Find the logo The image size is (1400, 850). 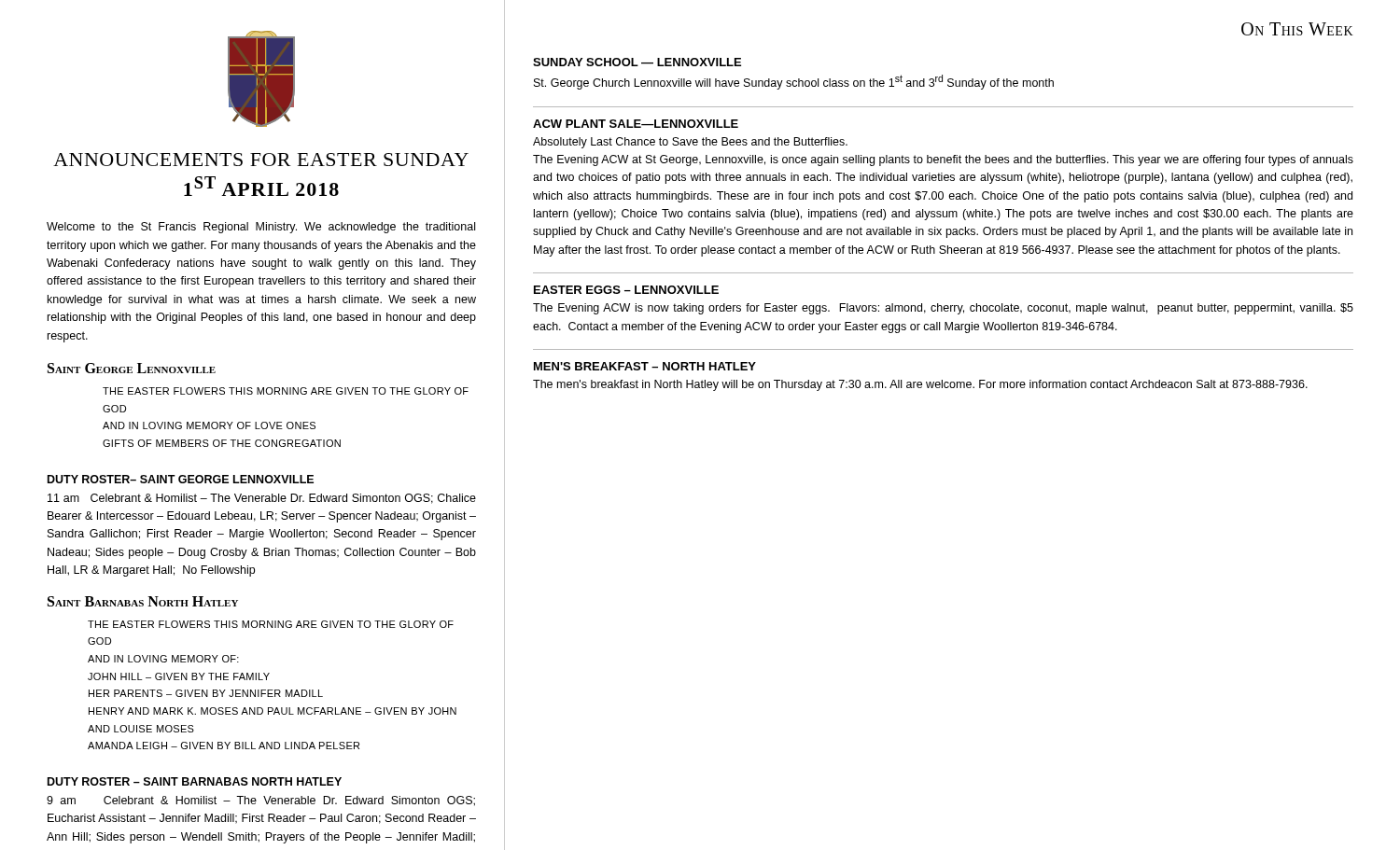pos(261,79)
